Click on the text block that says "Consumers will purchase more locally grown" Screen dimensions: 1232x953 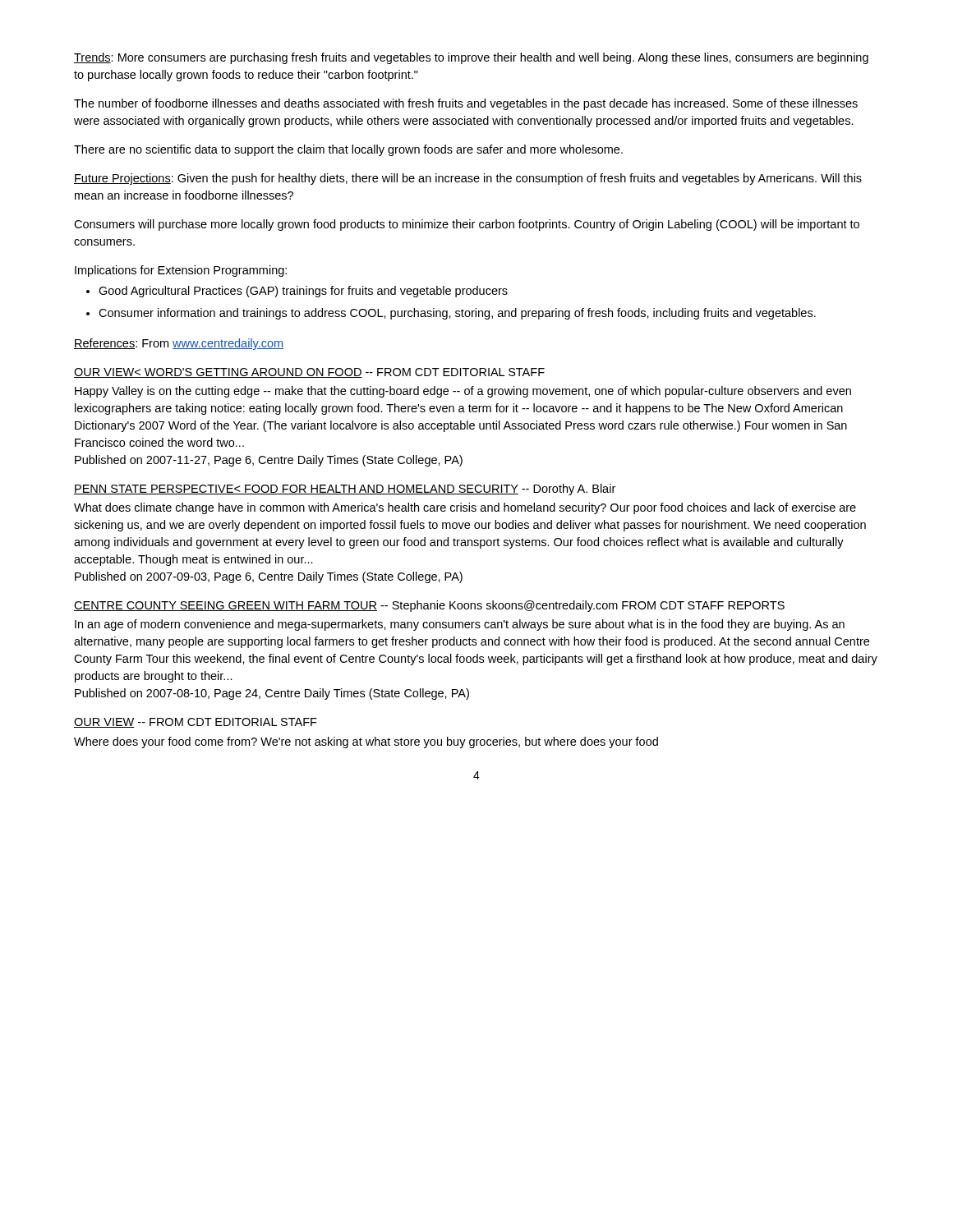coord(467,233)
